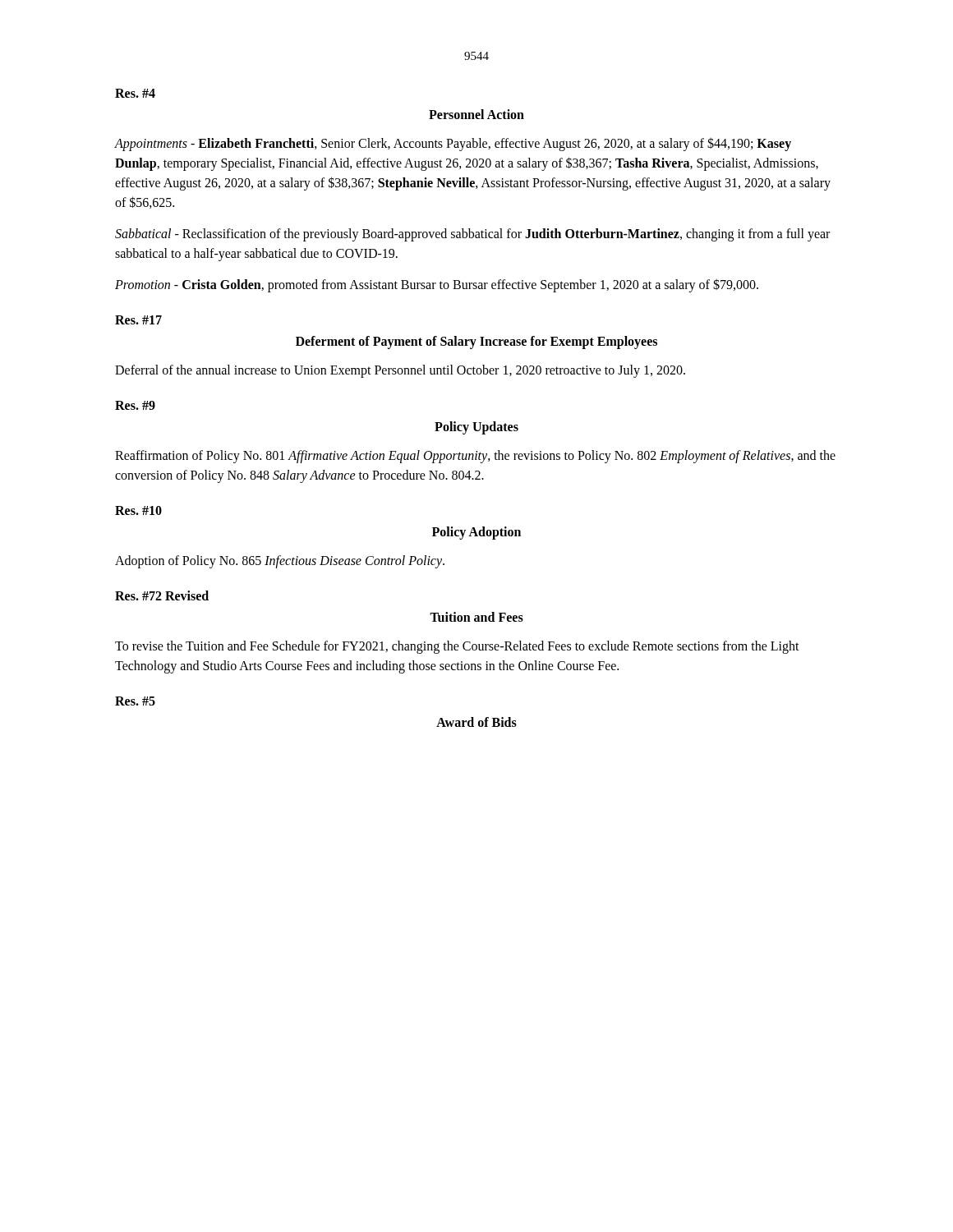Image resolution: width=953 pixels, height=1232 pixels.
Task: Find the section header with the text "Res. #10"
Action: click(x=138, y=510)
